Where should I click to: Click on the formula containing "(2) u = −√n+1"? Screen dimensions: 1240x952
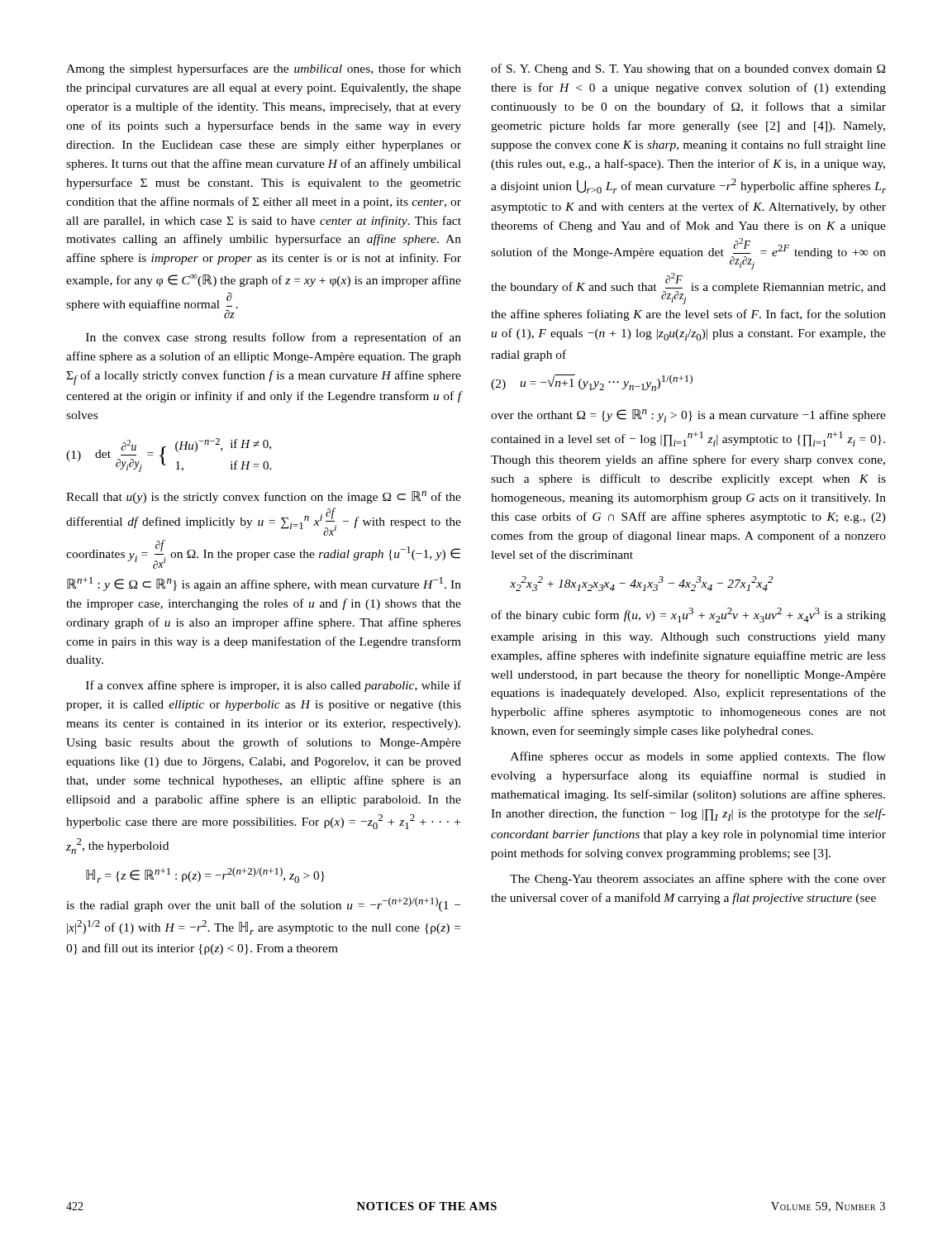click(x=592, y=383)
